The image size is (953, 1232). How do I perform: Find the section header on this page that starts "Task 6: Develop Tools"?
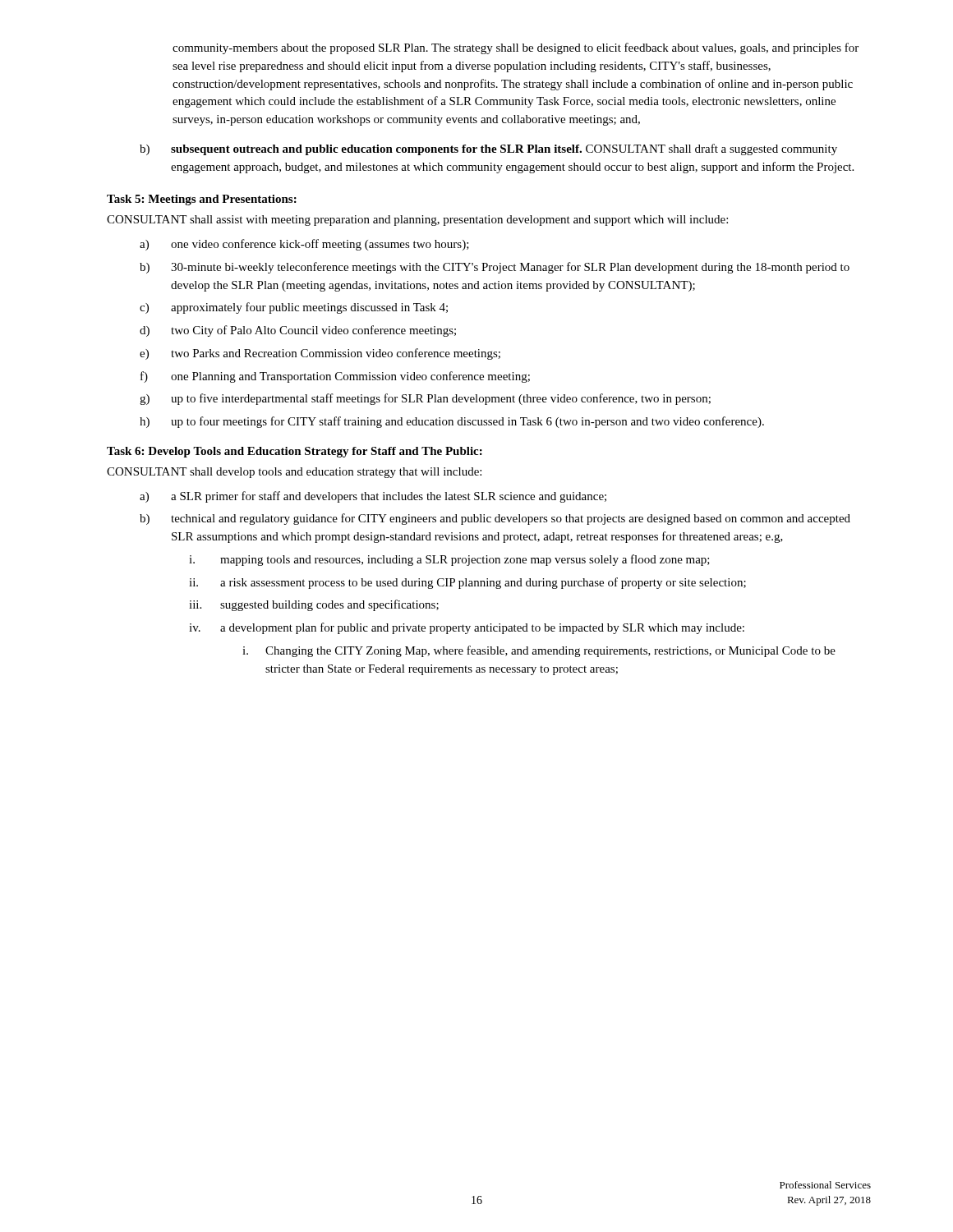(295, 451)
